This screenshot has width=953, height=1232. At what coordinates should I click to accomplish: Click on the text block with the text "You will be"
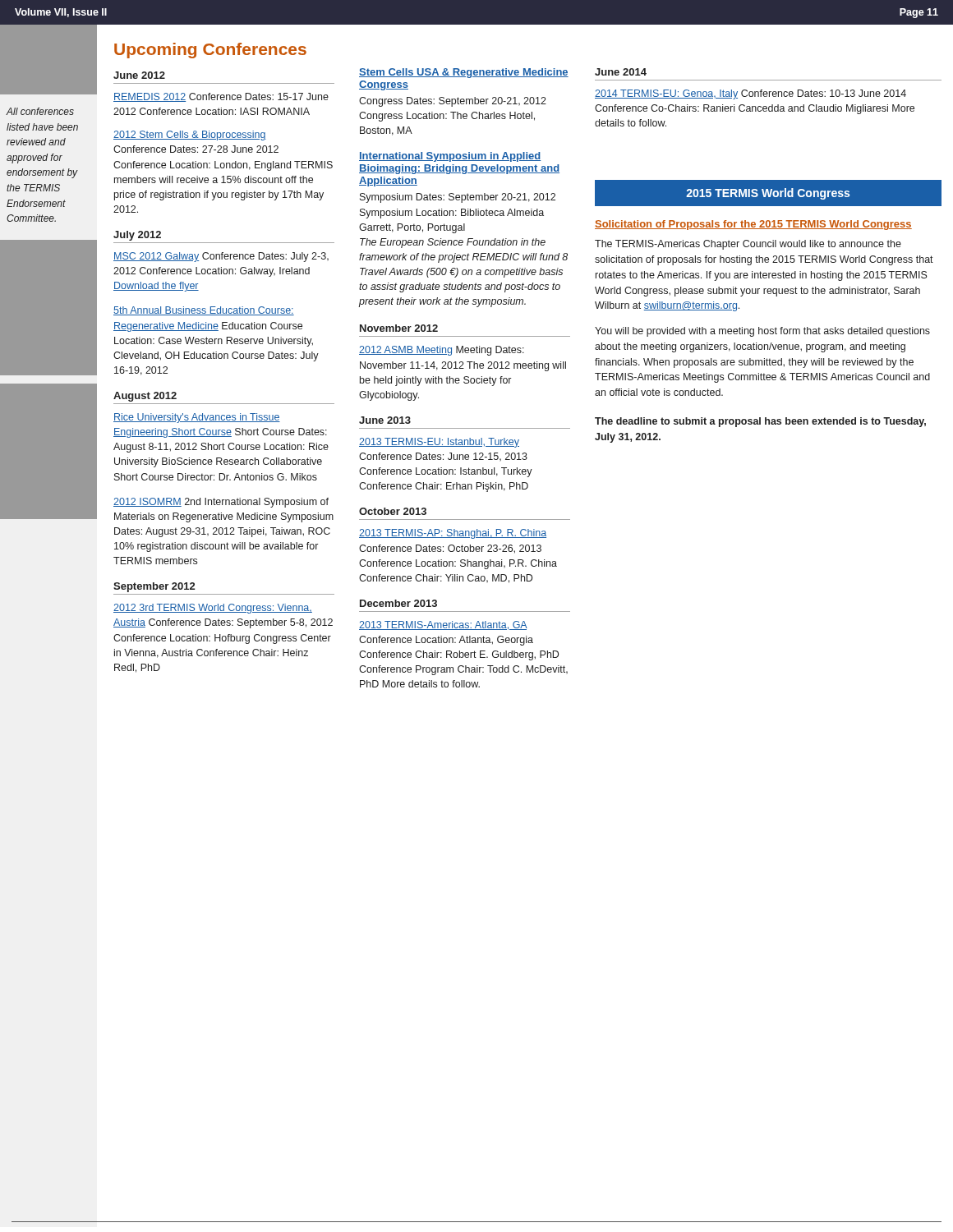point(762,362)
